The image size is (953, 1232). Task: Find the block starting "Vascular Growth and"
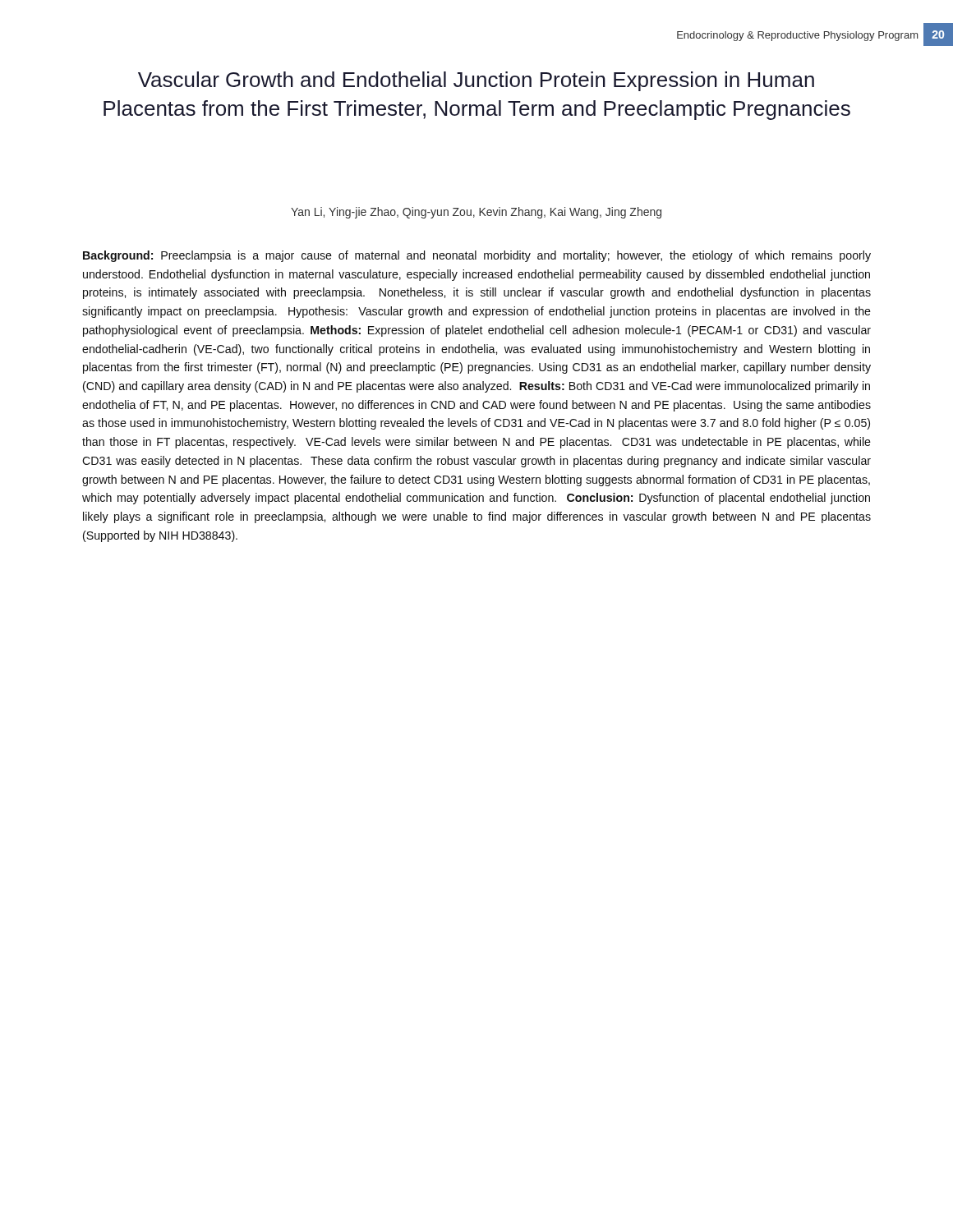pyautogui.click(x=476, y=94)
